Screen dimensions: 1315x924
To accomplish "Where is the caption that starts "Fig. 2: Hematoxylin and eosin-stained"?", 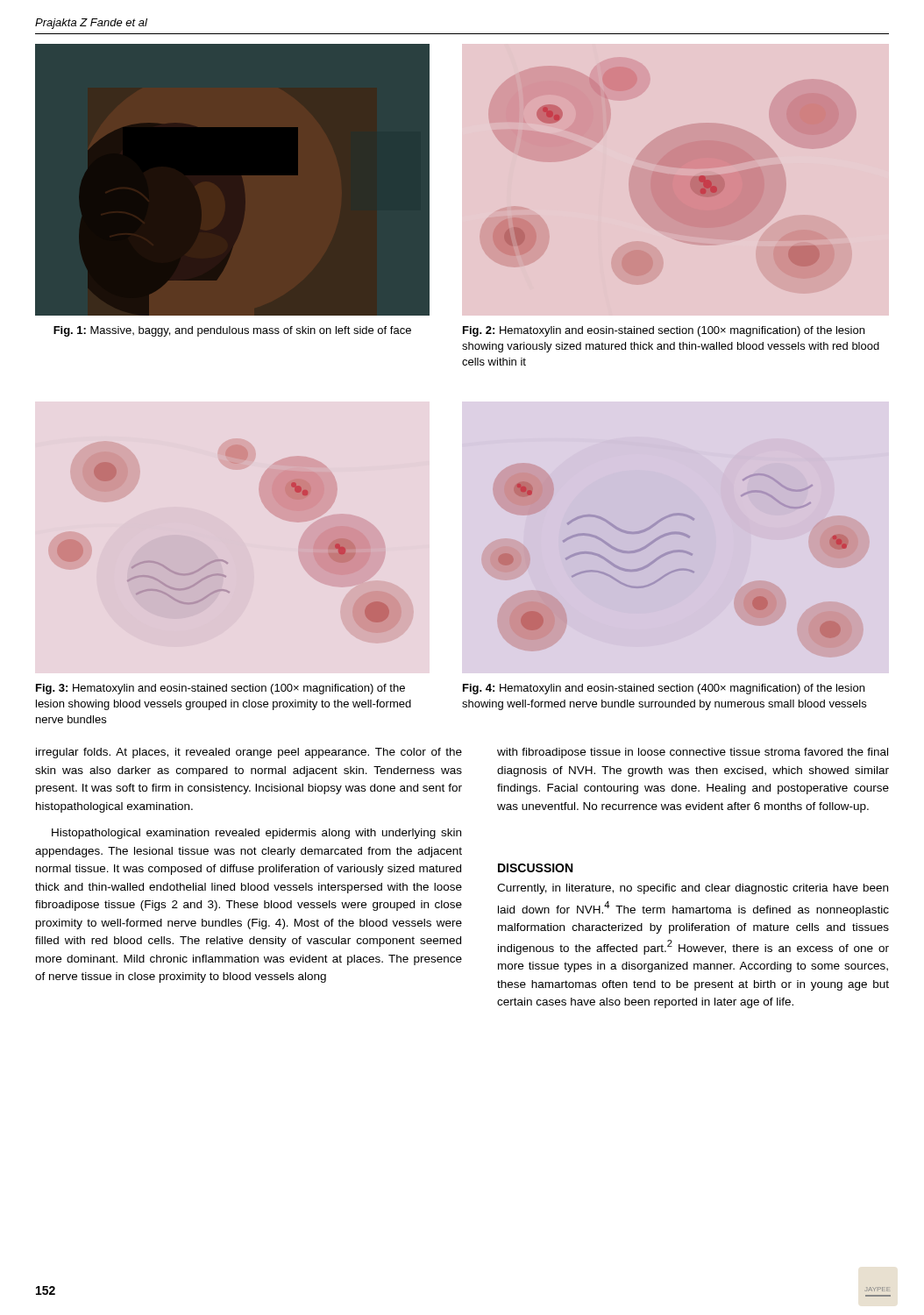I will pyautogui.click(x=671, y=346).
